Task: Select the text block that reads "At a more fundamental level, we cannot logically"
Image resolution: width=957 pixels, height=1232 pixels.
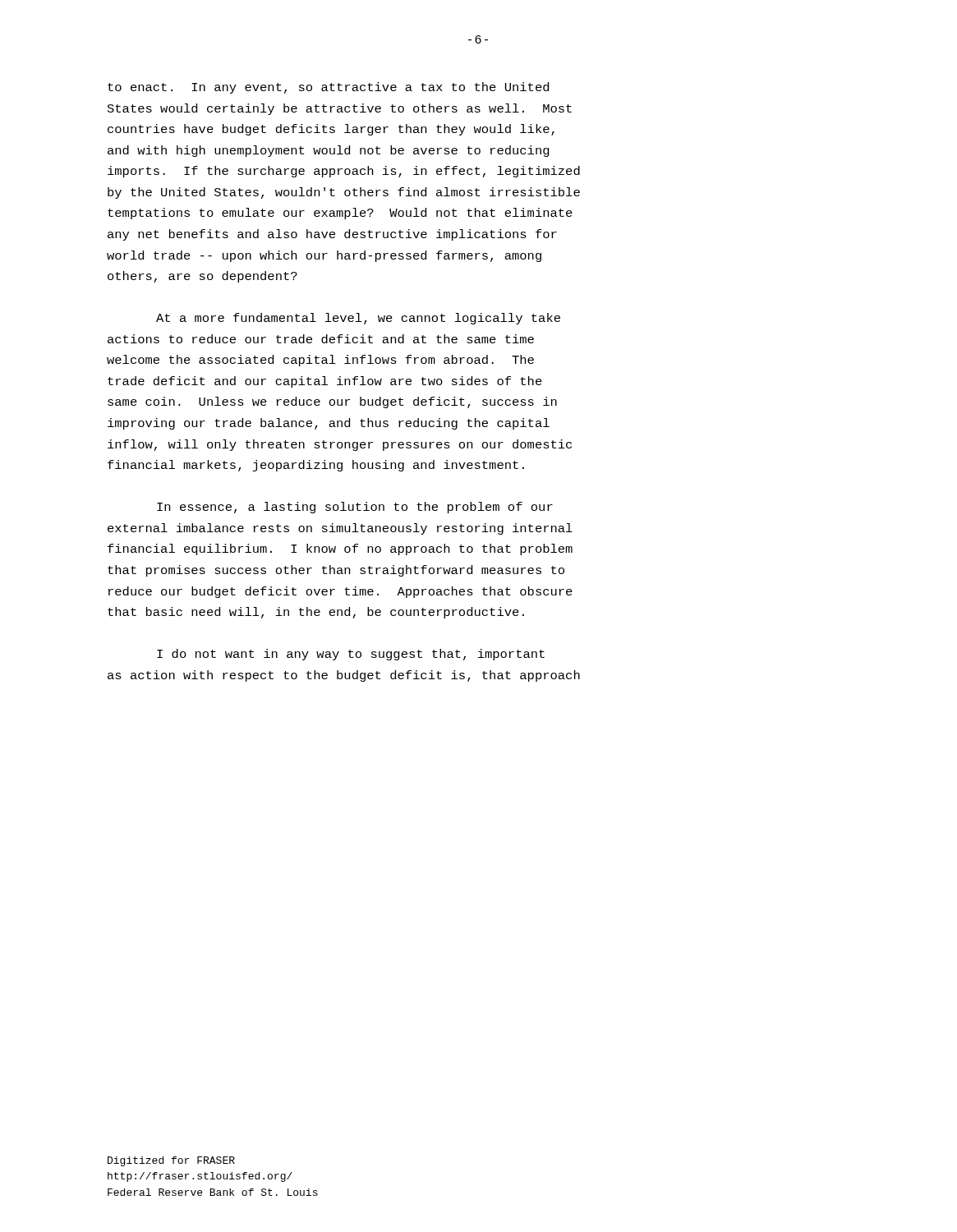Action: click(x=340, y=392)
